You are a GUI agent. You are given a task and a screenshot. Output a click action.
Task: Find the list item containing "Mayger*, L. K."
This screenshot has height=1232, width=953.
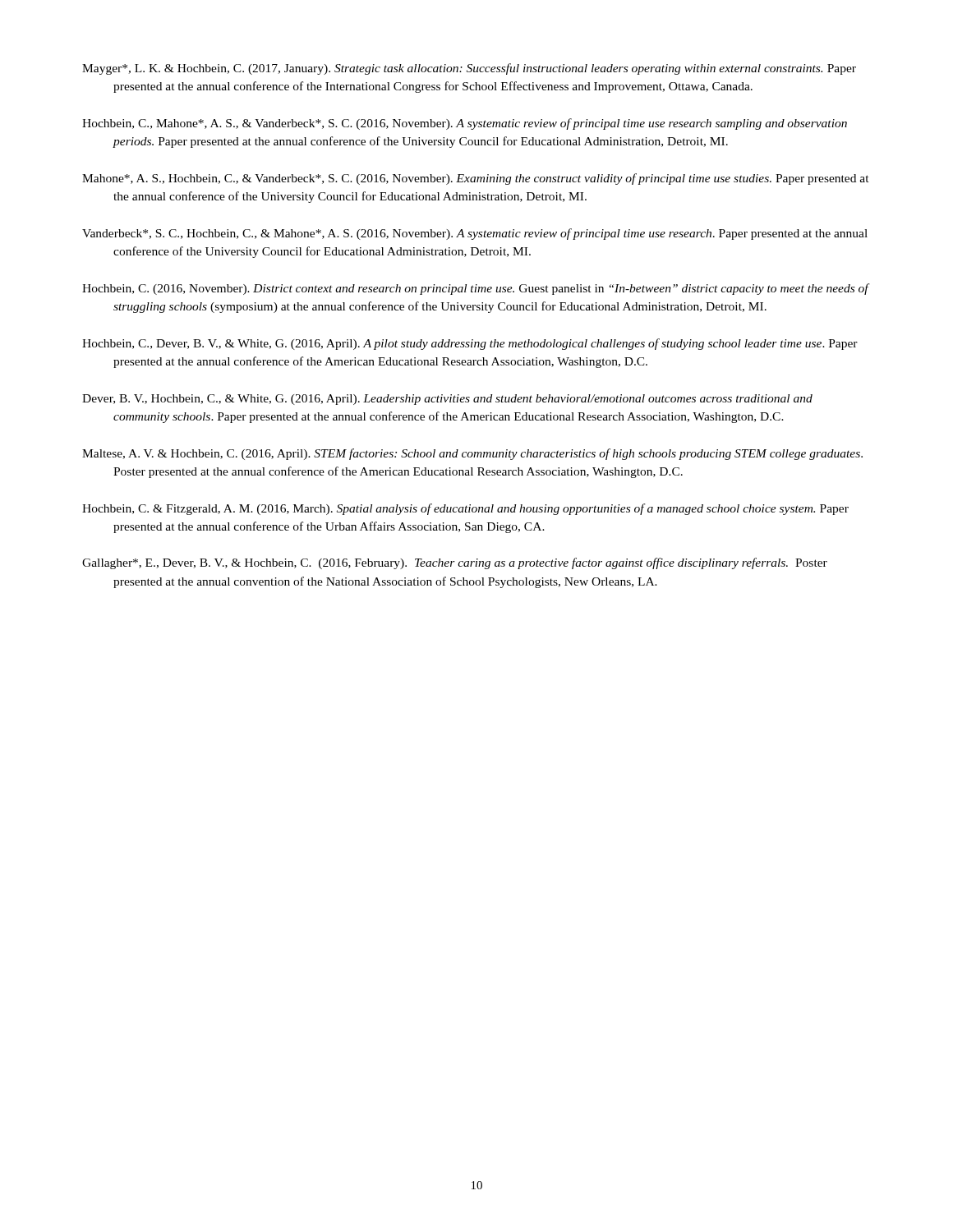pos(476,78)
